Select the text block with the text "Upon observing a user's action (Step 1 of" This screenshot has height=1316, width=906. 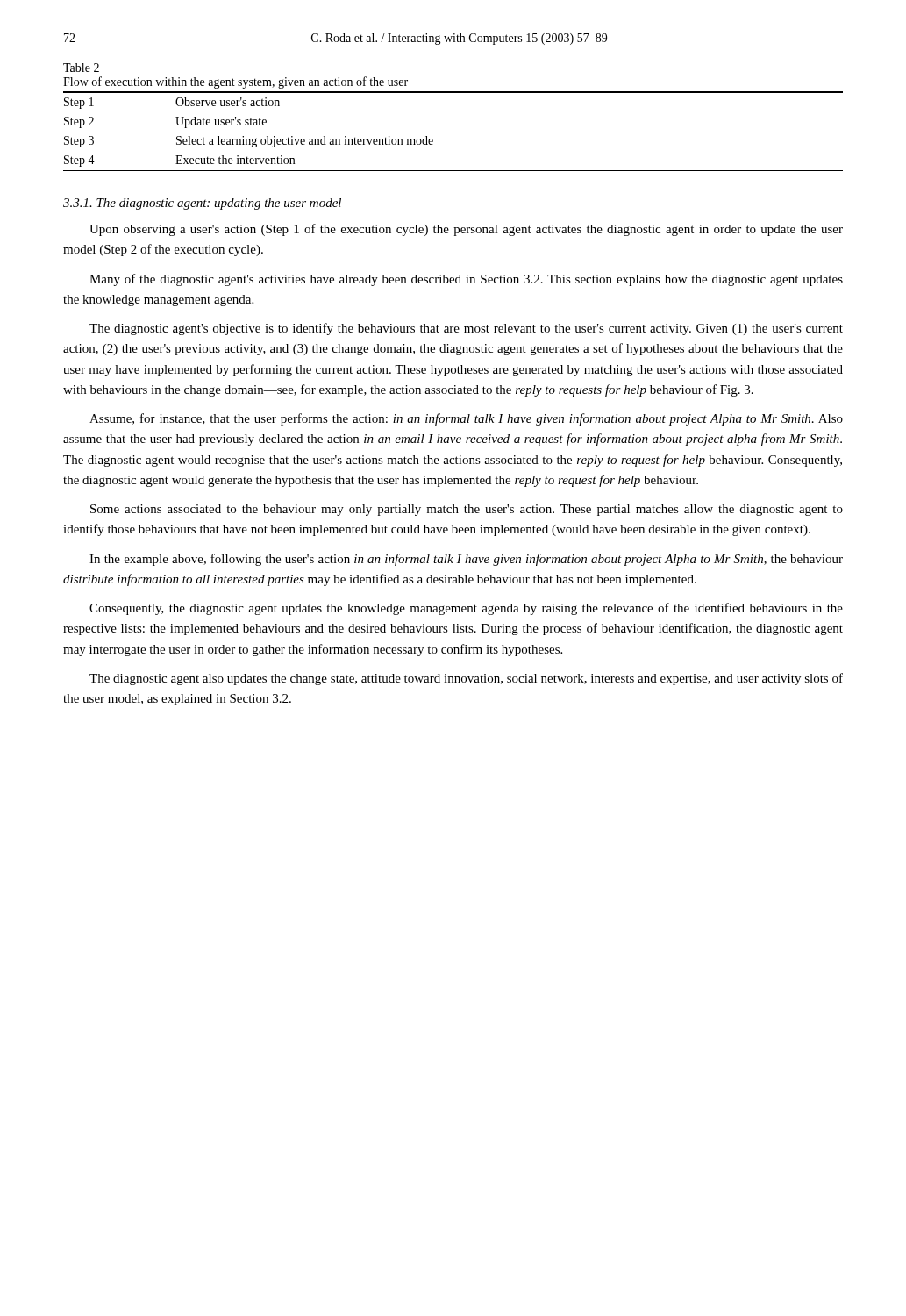point(453,239)
